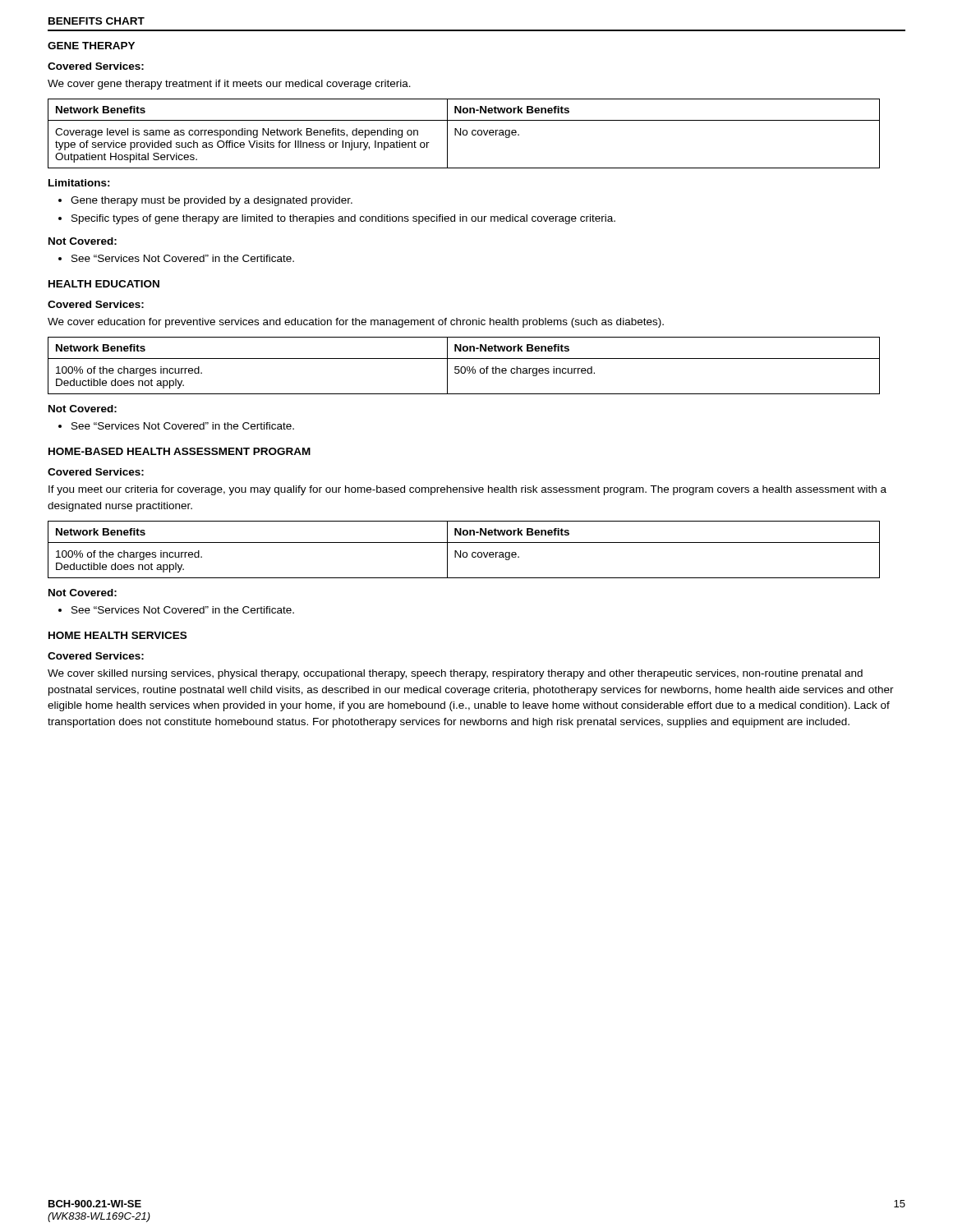Screen dimensions: 1232x953
Task: Point to the block beginning "We cover gene therapy treatment if"
Action: pos(229,83)
